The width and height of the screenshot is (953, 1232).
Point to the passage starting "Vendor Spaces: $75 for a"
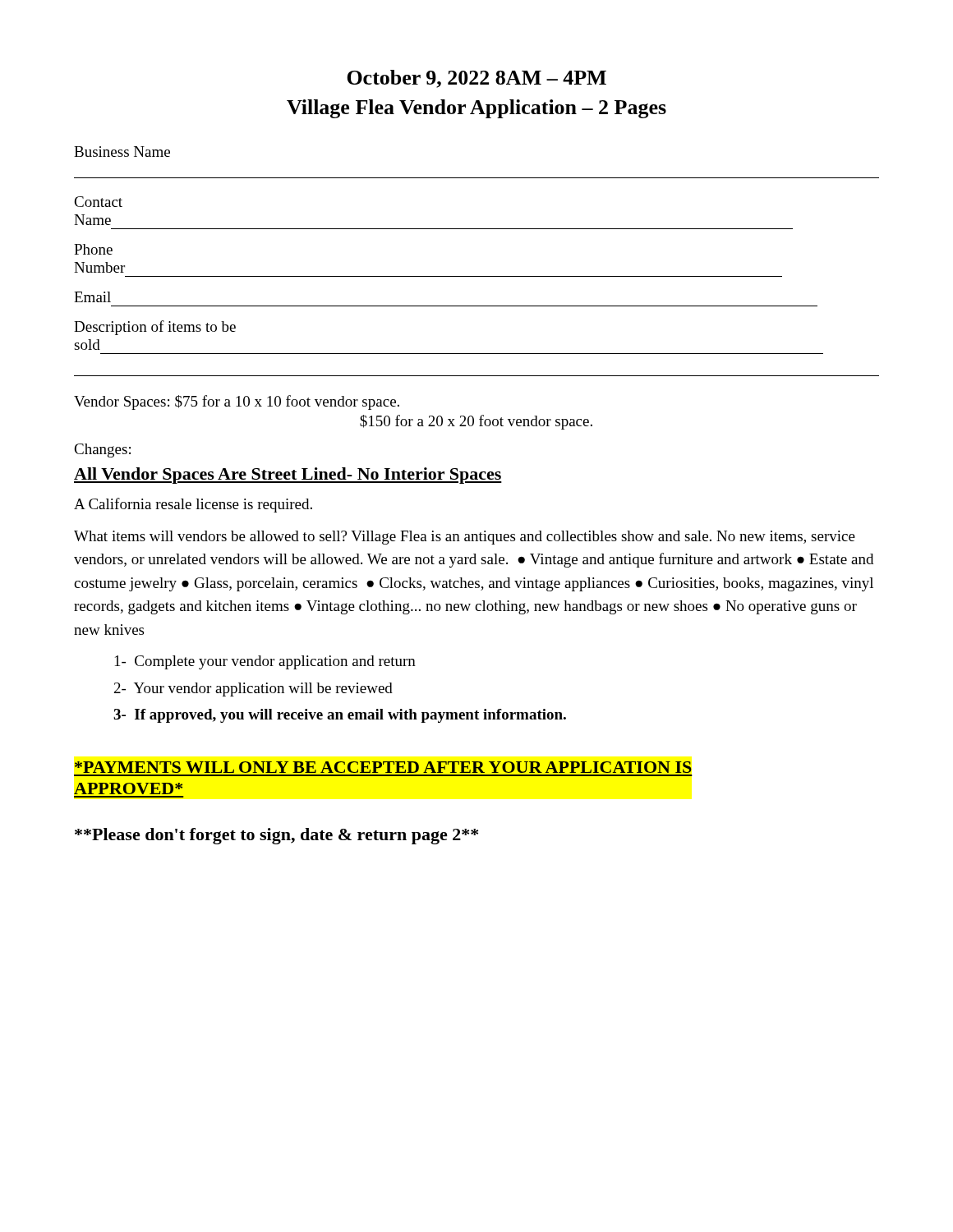(237, 401)
